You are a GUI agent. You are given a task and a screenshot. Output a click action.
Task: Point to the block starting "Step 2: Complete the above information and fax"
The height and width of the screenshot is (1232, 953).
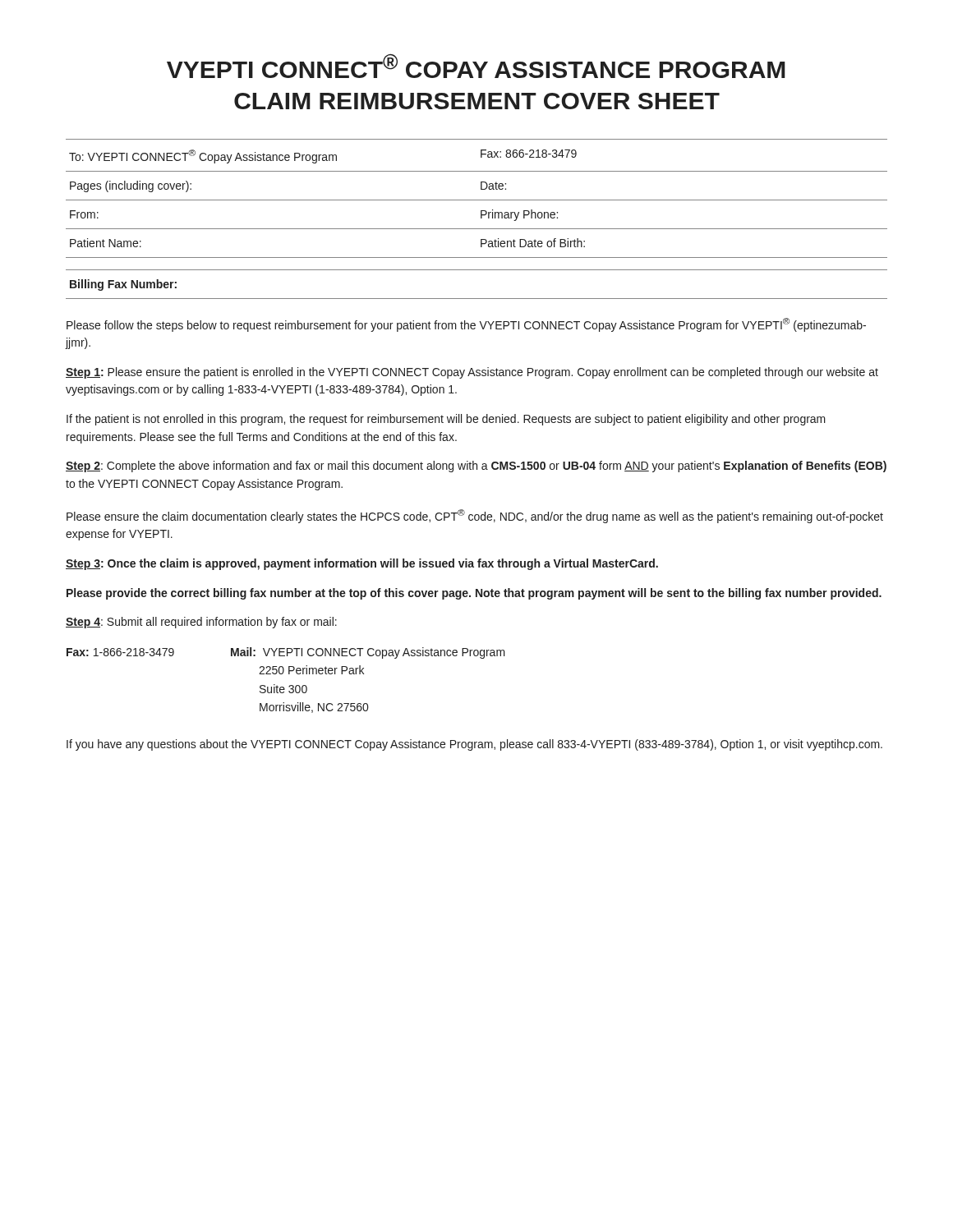(476, 475)
